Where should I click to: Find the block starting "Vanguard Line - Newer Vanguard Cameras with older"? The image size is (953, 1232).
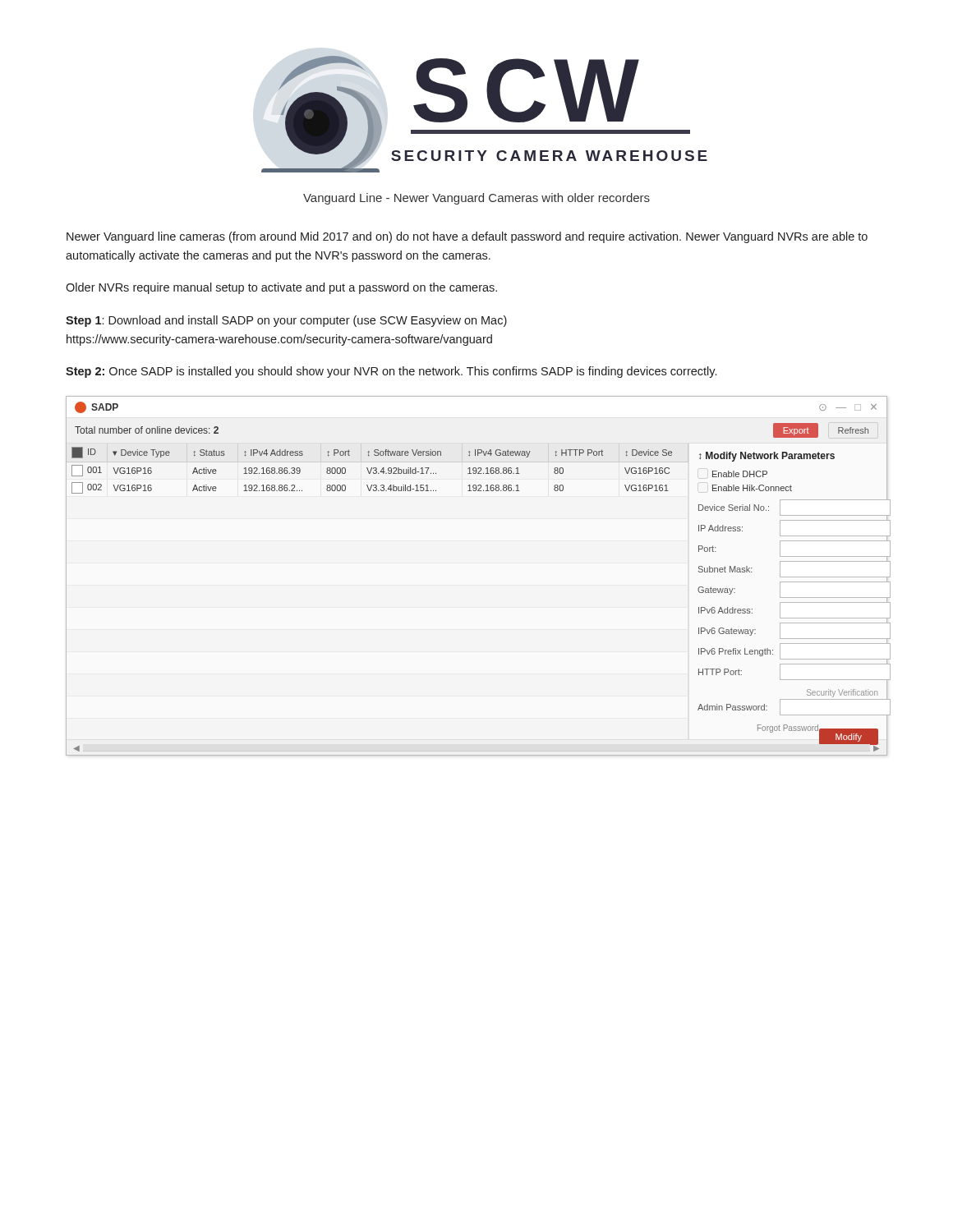[x=476, y=198]
